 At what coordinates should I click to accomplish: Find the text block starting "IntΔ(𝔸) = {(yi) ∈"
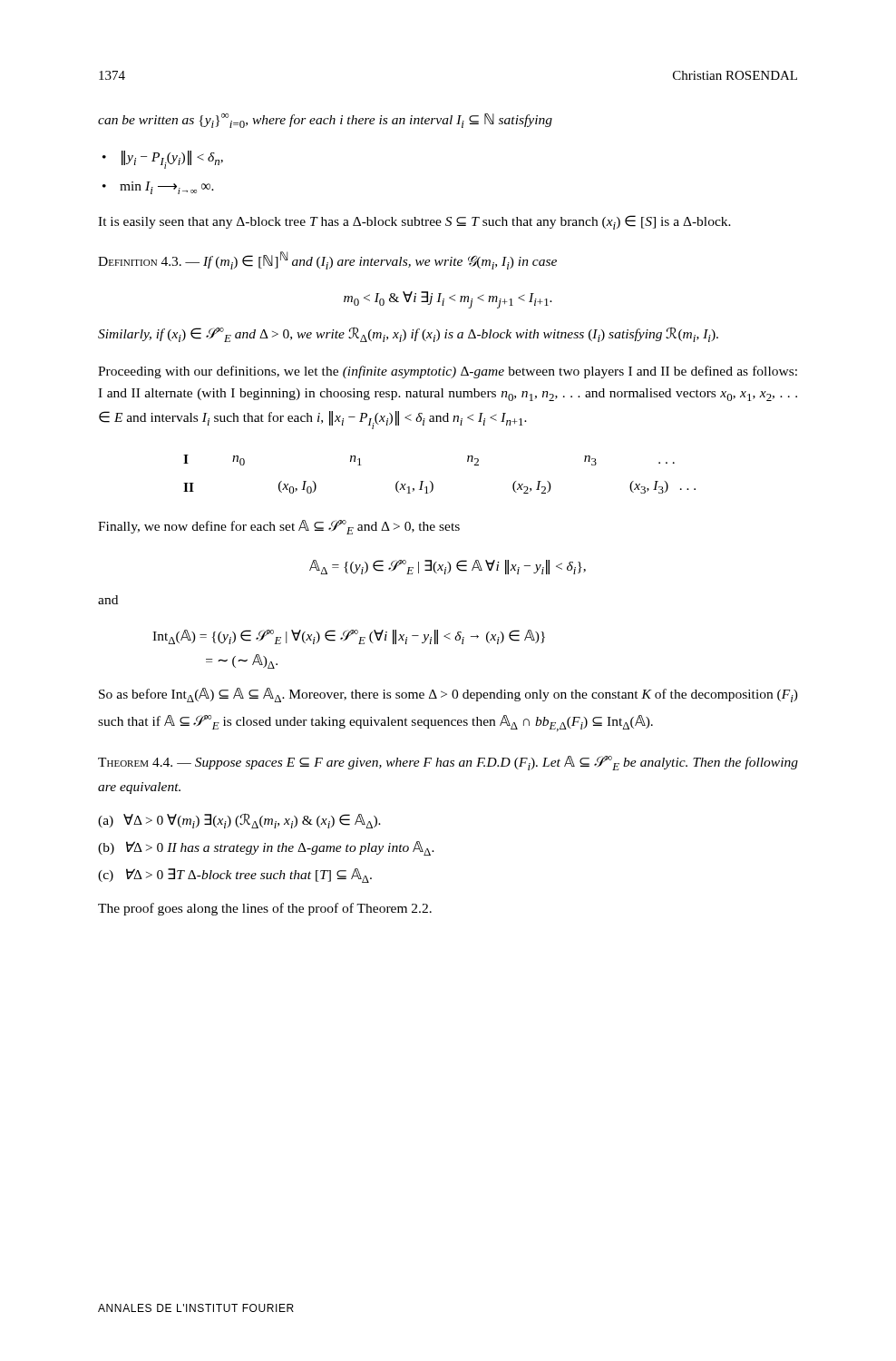click(x=475, y=648)
